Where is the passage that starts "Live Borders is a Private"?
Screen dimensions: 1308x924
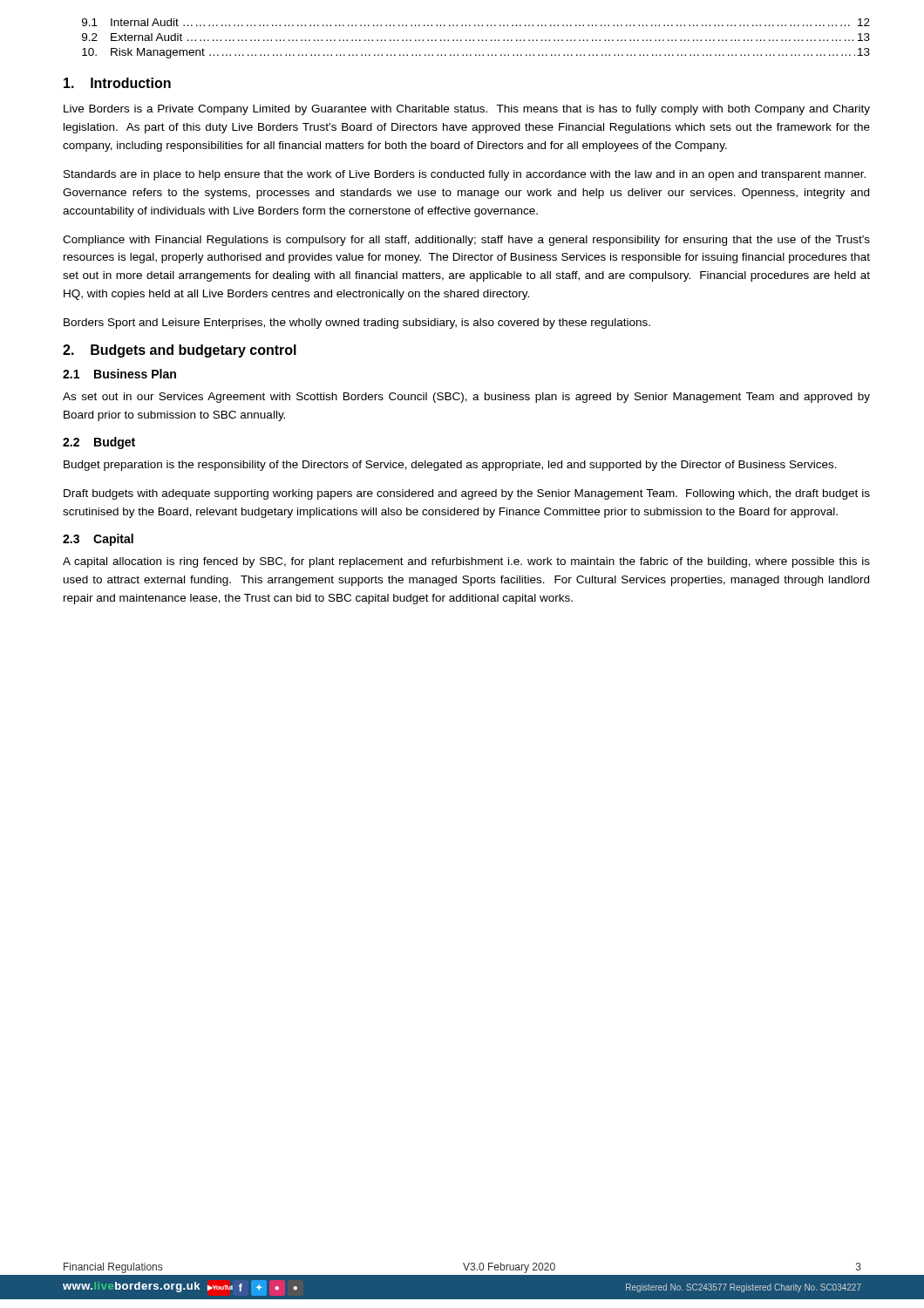pyautogui.click(x=466, y=127)
